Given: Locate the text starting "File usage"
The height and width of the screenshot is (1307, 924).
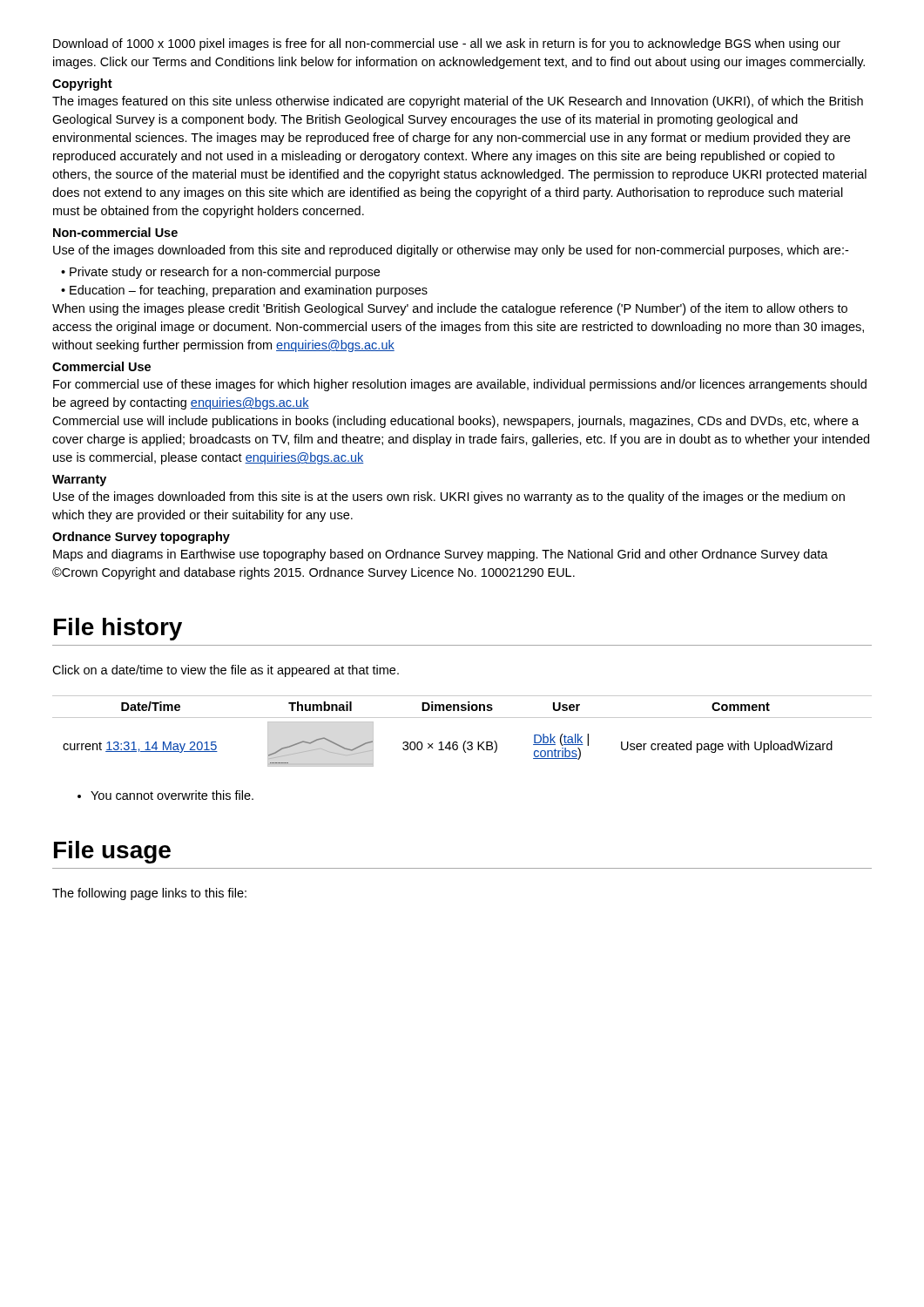Looking at the screenshot, I should click(x=112, y=850).
